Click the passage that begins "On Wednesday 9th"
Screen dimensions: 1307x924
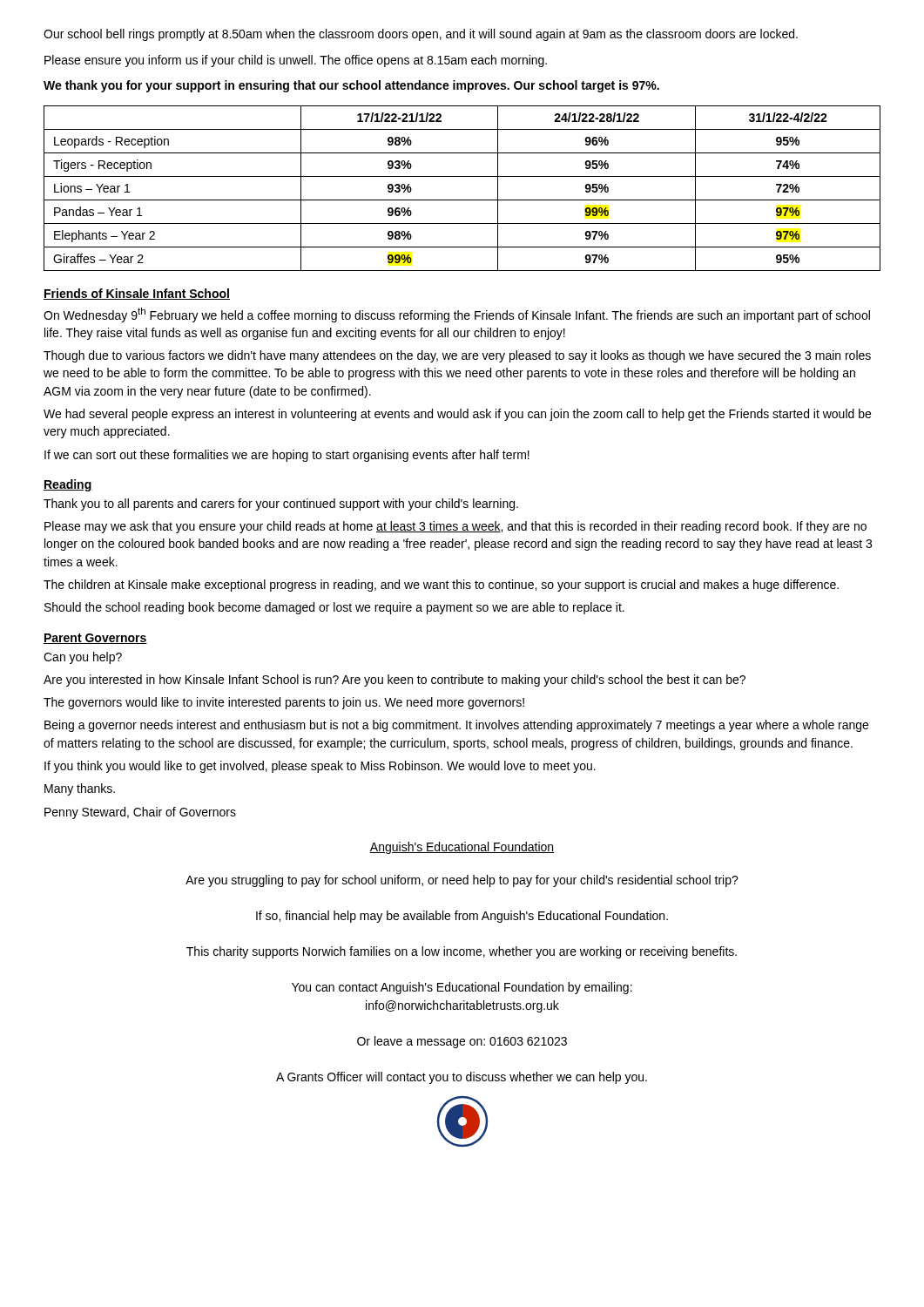coord(462,384)
